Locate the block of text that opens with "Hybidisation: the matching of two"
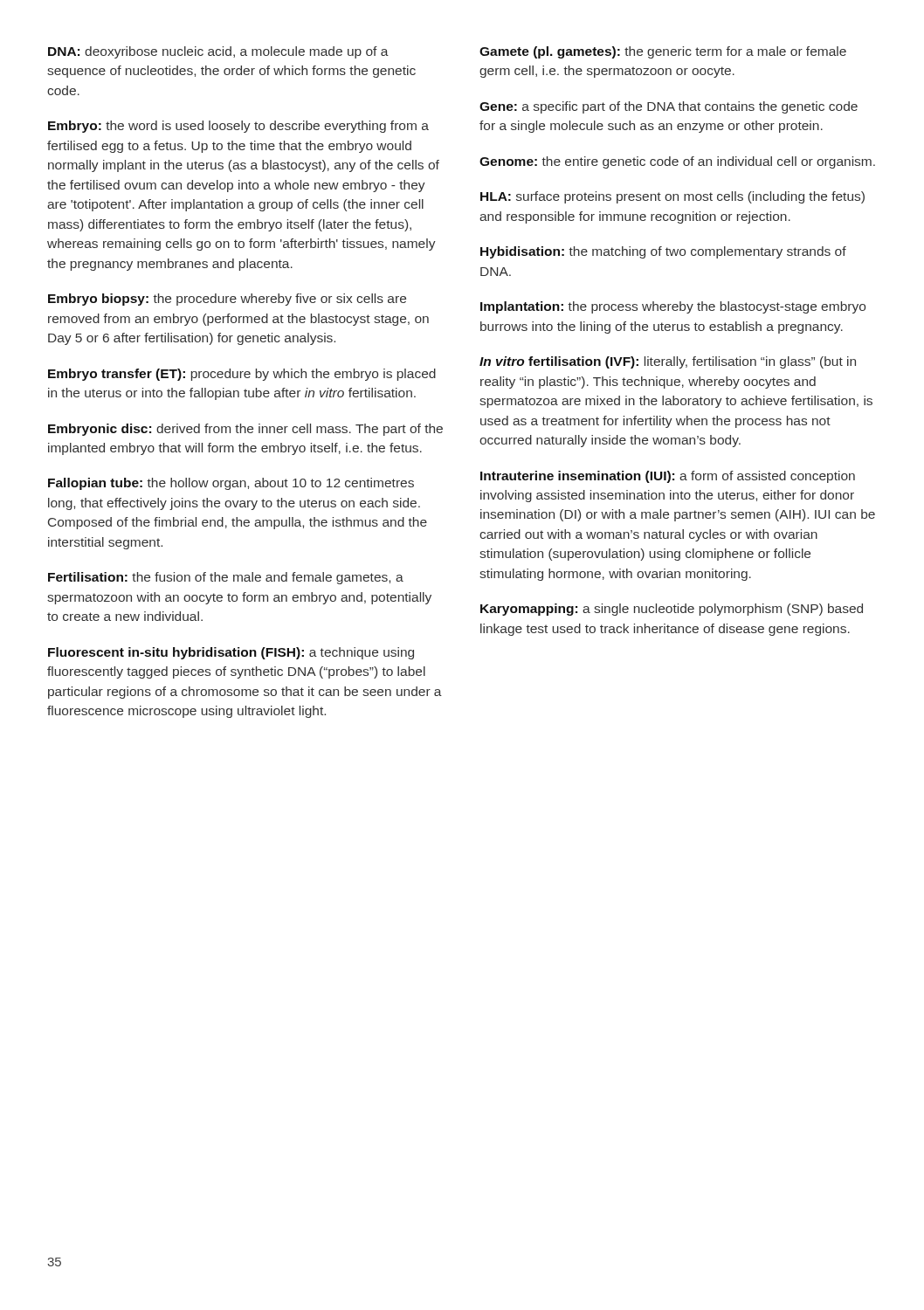Viewport: 924px width, 1310px height. pos(678,262)
